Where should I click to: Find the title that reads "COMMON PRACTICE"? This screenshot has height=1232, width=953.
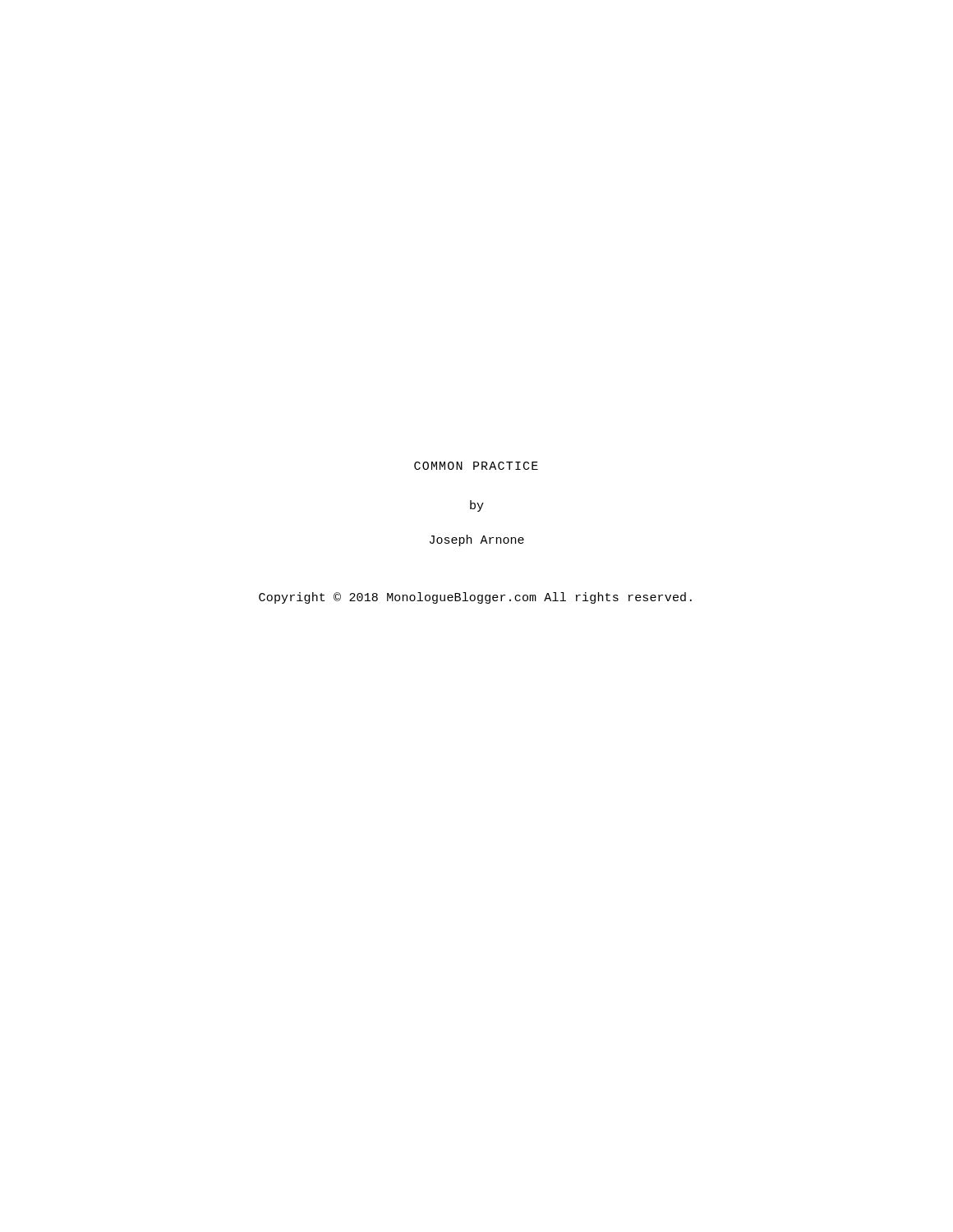click(x=476, y=467)
